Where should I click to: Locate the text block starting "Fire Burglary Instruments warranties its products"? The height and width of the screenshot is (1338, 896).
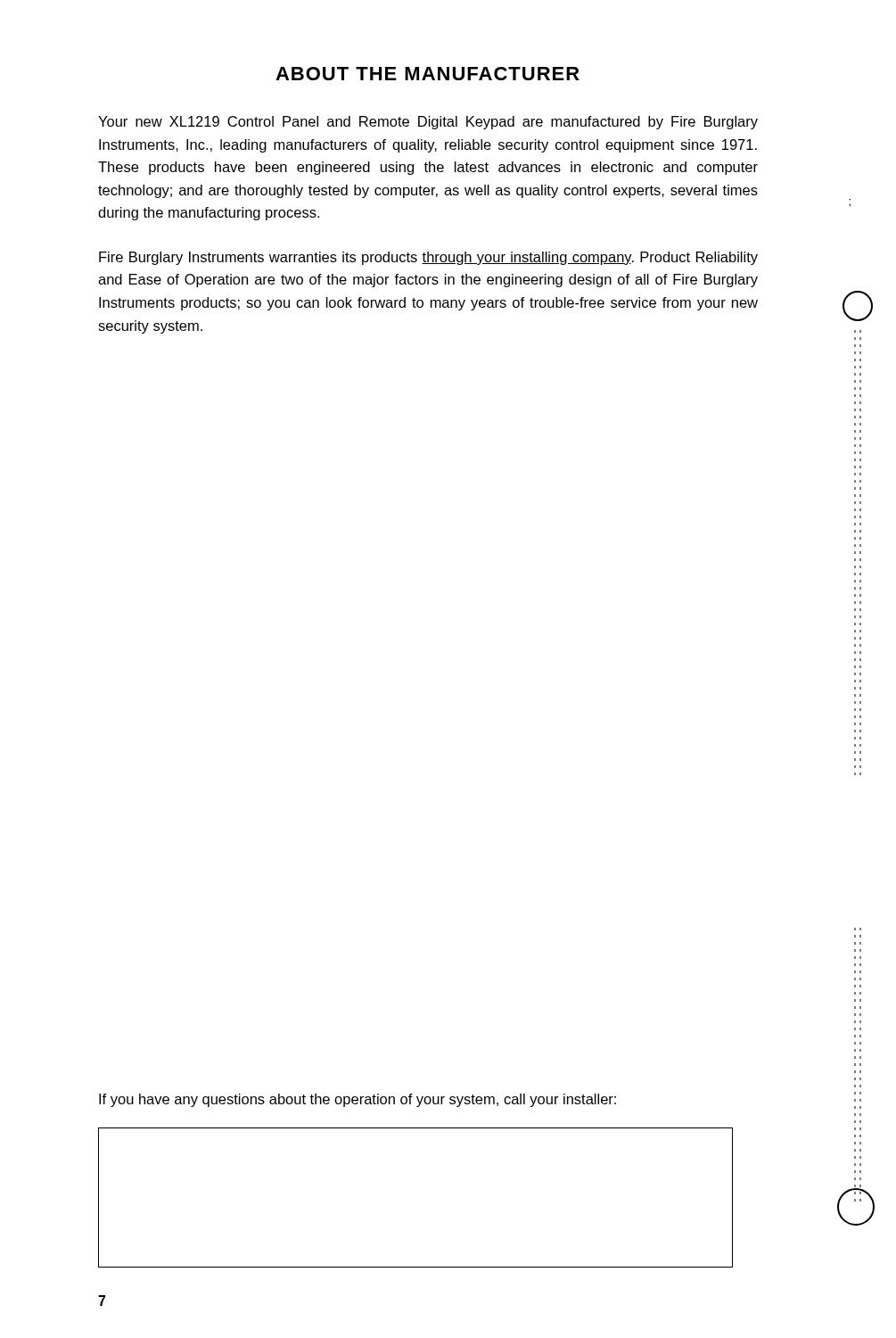(x=428, y=291)
